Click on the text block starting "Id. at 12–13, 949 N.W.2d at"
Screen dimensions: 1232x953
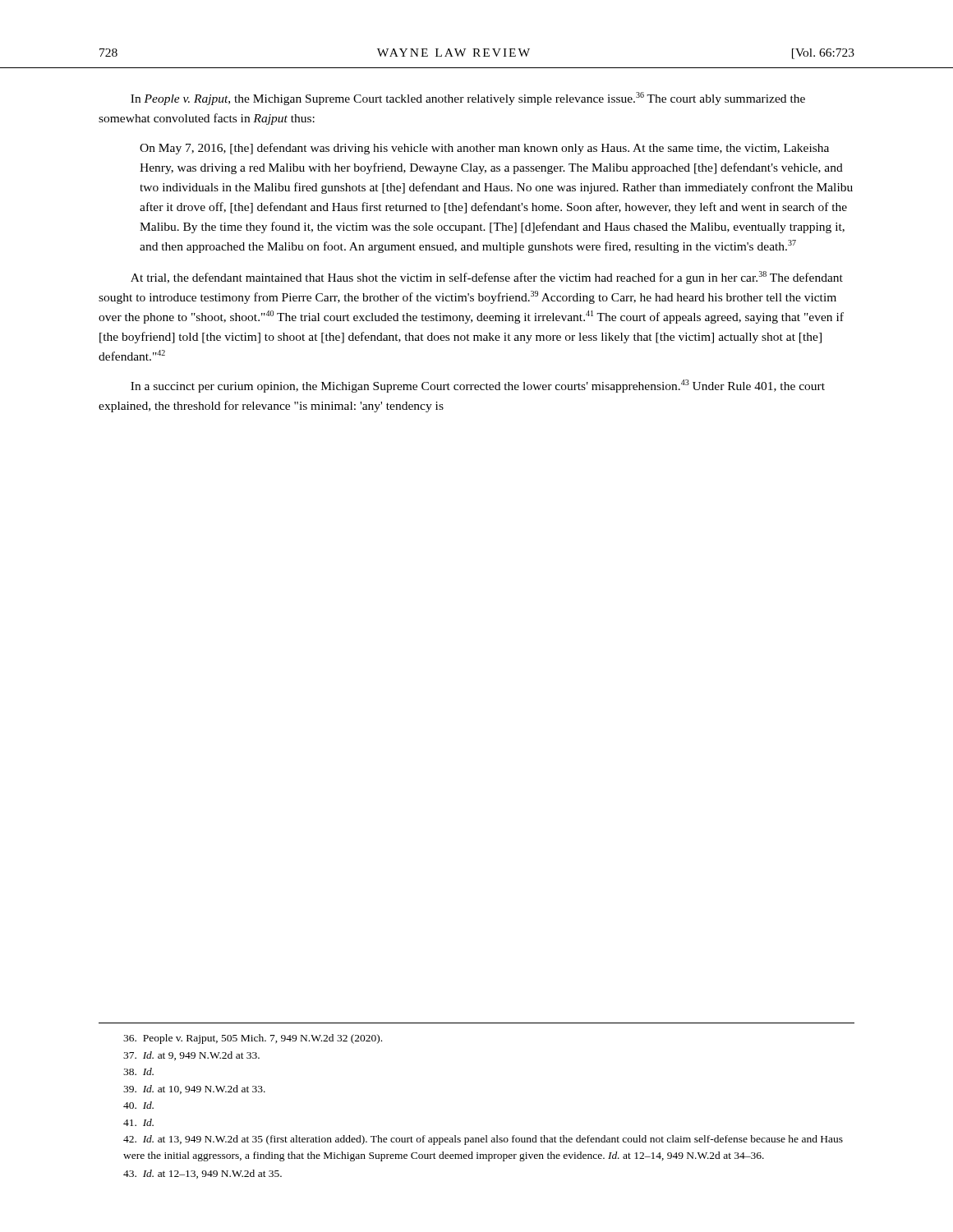pyautogui.click(x=203, y=1174)
